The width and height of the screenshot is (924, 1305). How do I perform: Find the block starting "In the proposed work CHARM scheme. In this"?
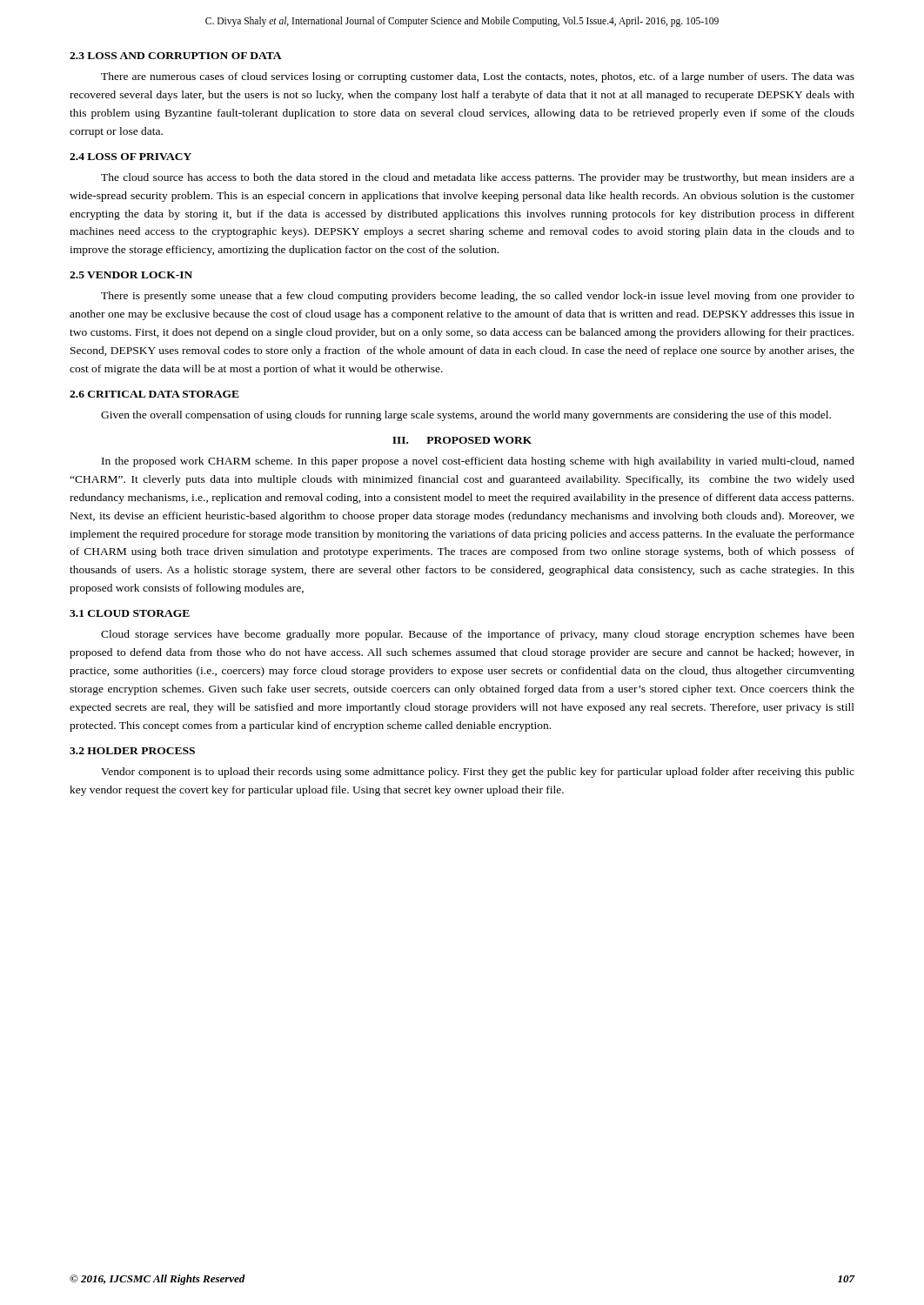tap(462, 524)
